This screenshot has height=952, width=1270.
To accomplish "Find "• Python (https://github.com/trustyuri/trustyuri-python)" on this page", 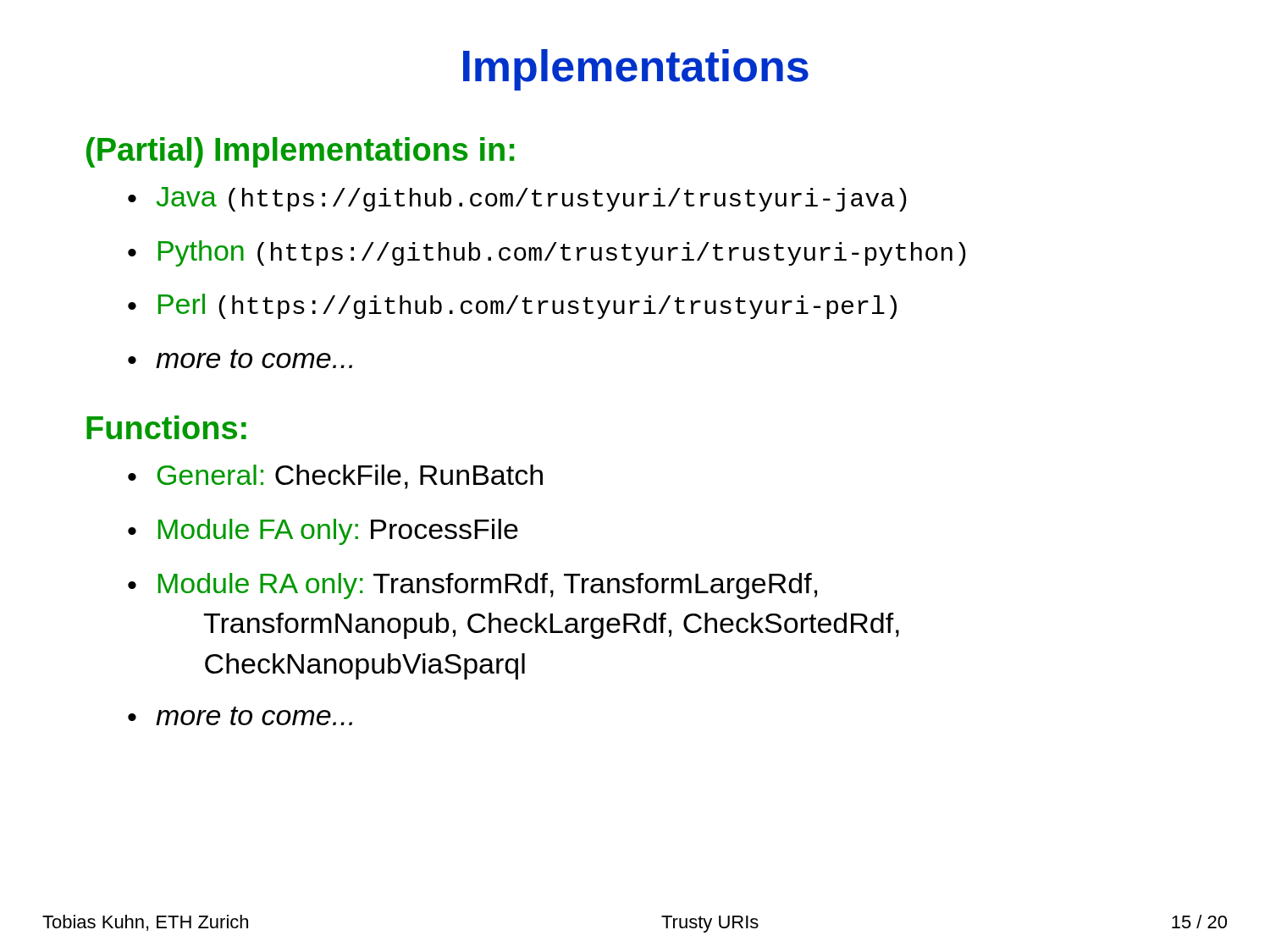I will point(548,252).
